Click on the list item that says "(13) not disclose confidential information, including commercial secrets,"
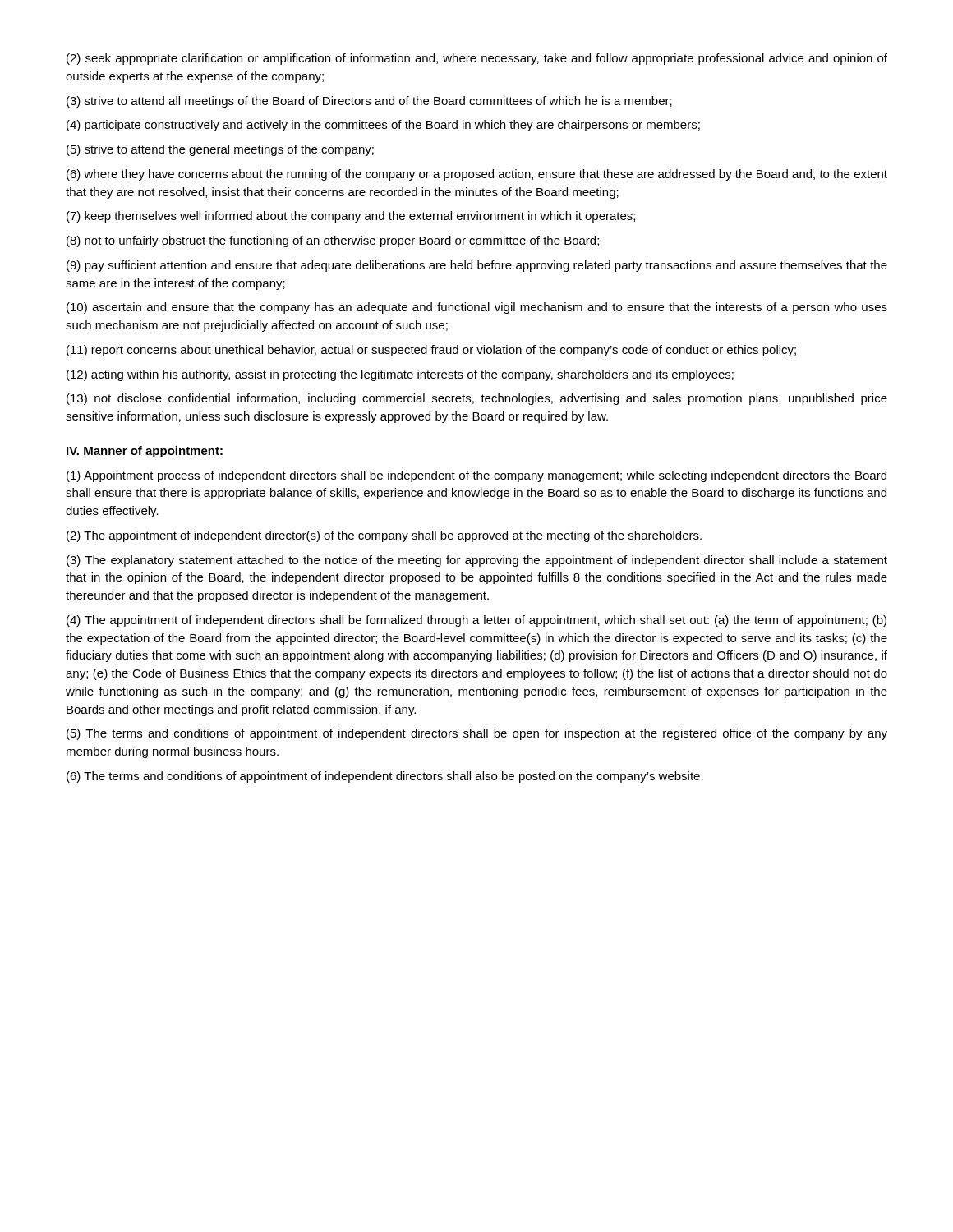The width and height of the screenshot is (953, 1232). [x=476, y=407]
